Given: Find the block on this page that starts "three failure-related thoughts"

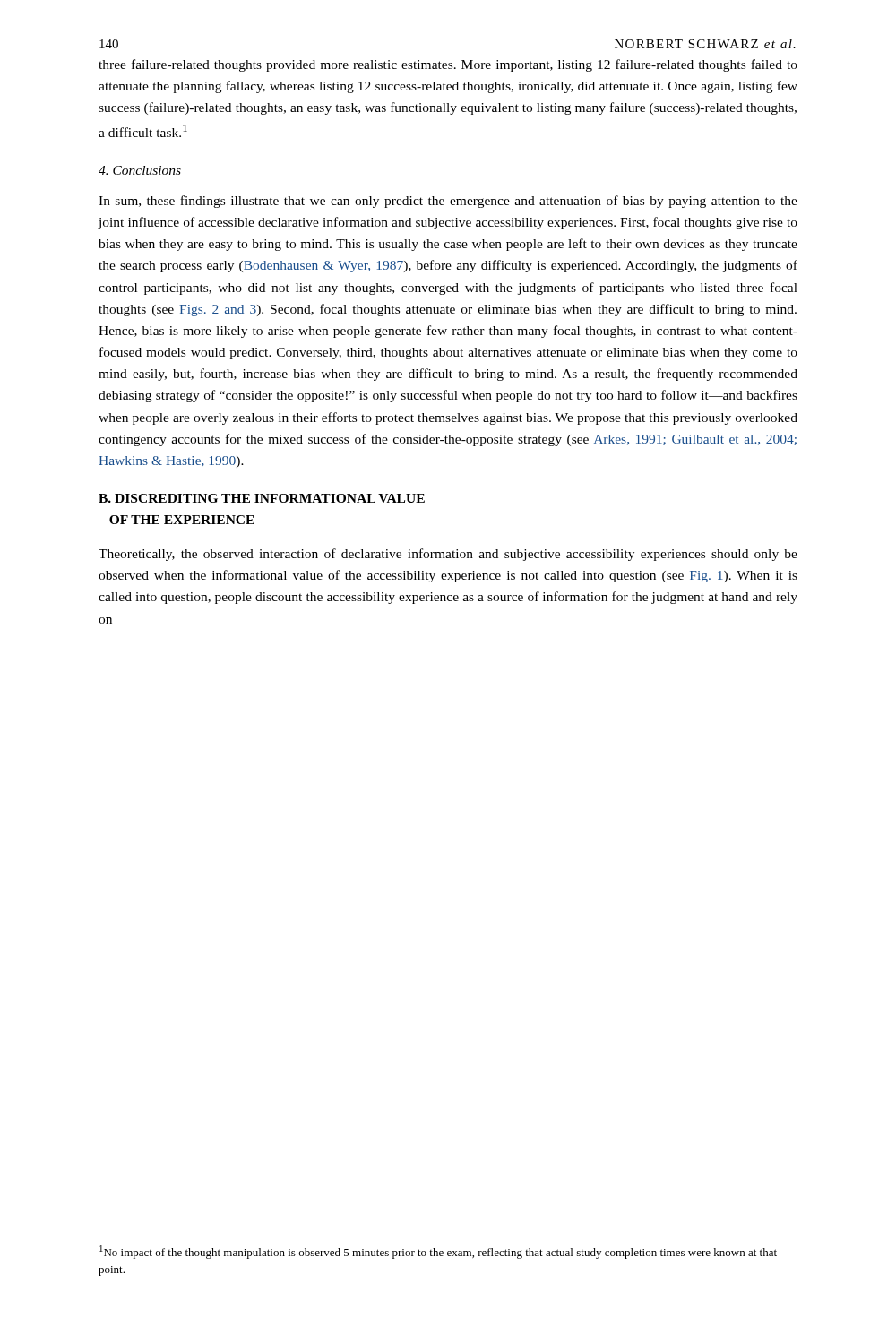Looking at the screenshot, I should click(x=448, y=99).
